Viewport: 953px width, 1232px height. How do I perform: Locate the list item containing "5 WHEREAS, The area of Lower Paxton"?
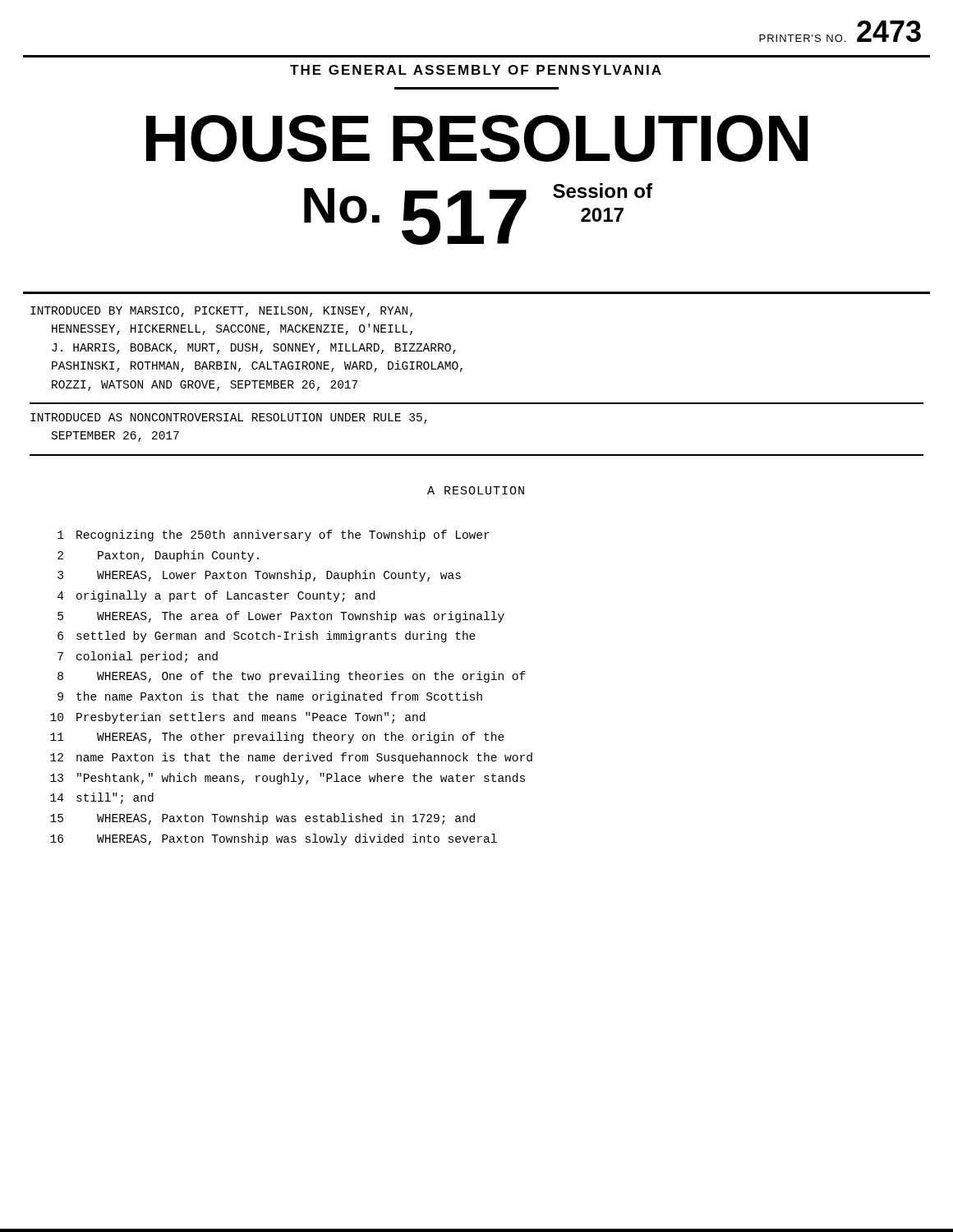point(476,617)
